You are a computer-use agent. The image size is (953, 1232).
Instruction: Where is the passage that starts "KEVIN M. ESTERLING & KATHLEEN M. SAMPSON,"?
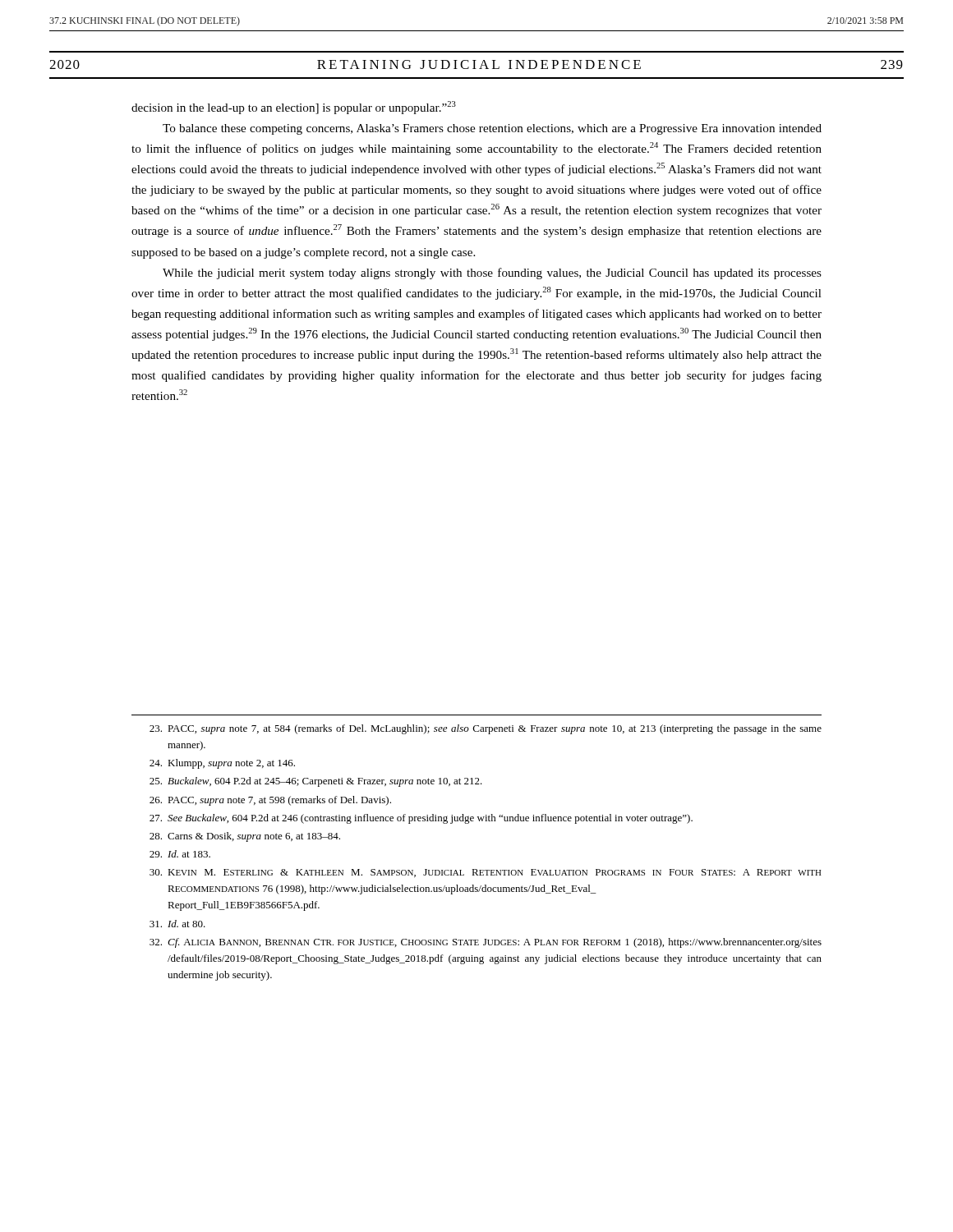tap(476, 889)
